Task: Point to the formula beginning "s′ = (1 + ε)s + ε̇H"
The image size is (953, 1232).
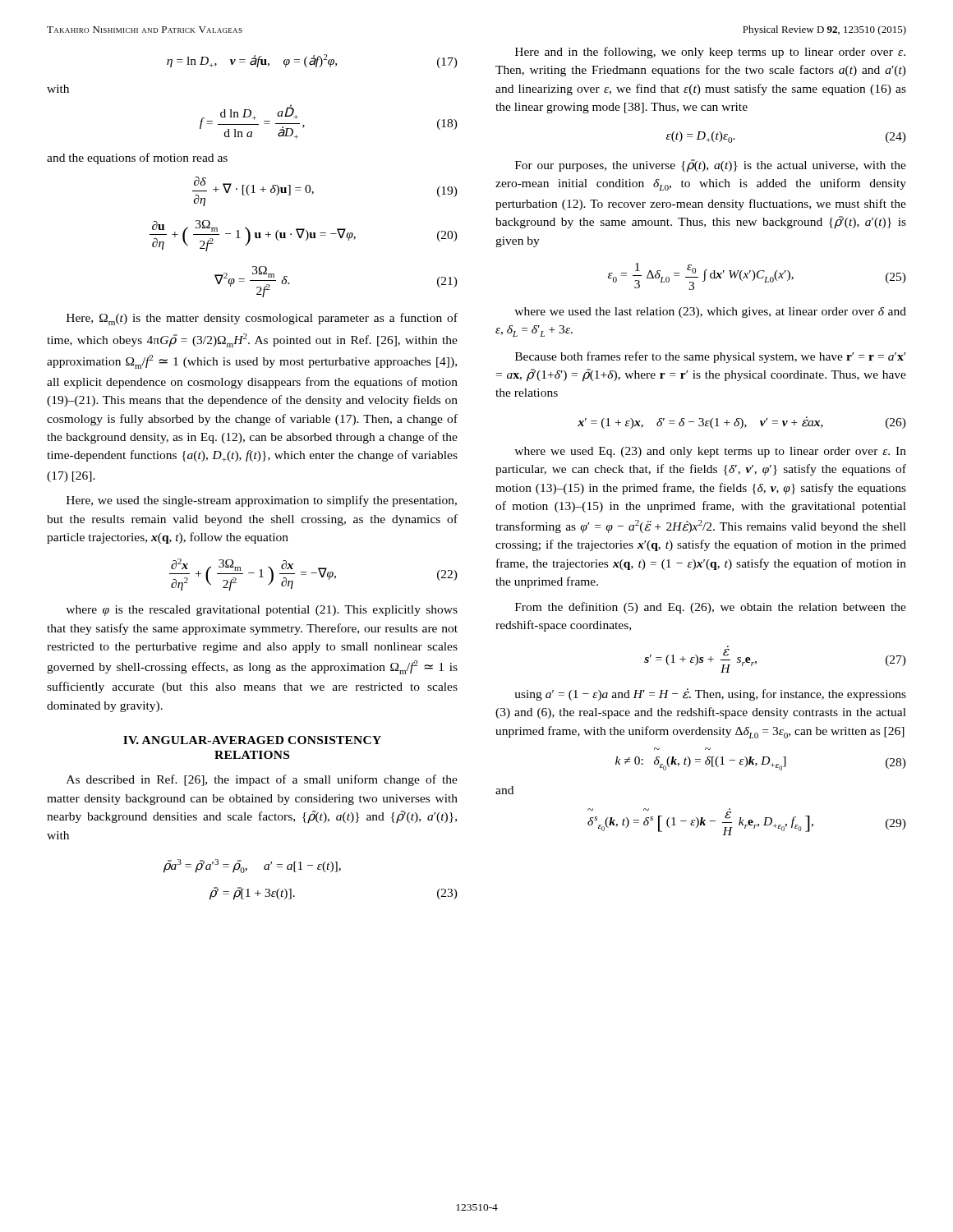Action: coord(693,660)
